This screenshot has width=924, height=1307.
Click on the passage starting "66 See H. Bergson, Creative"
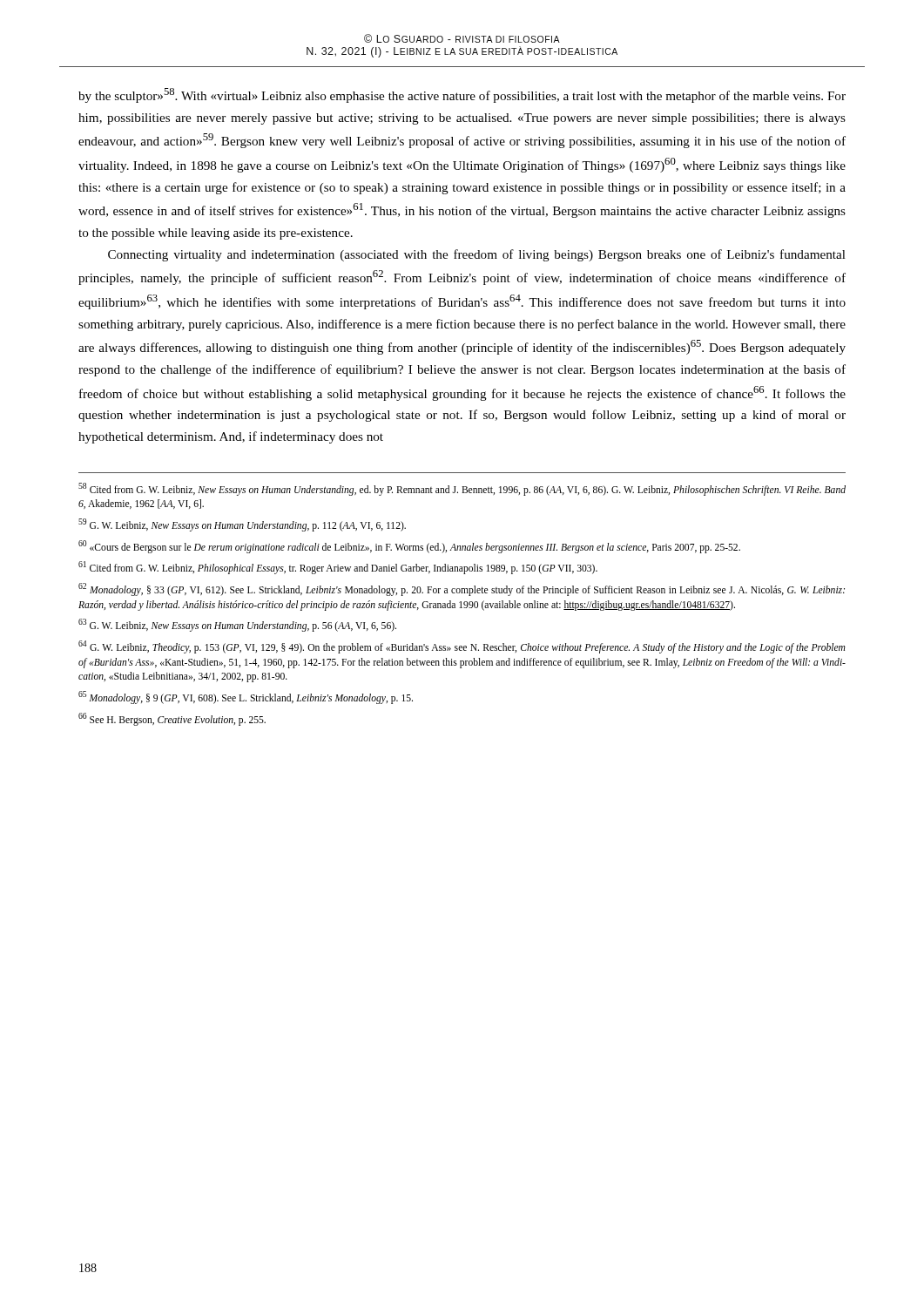pos(172,718)
